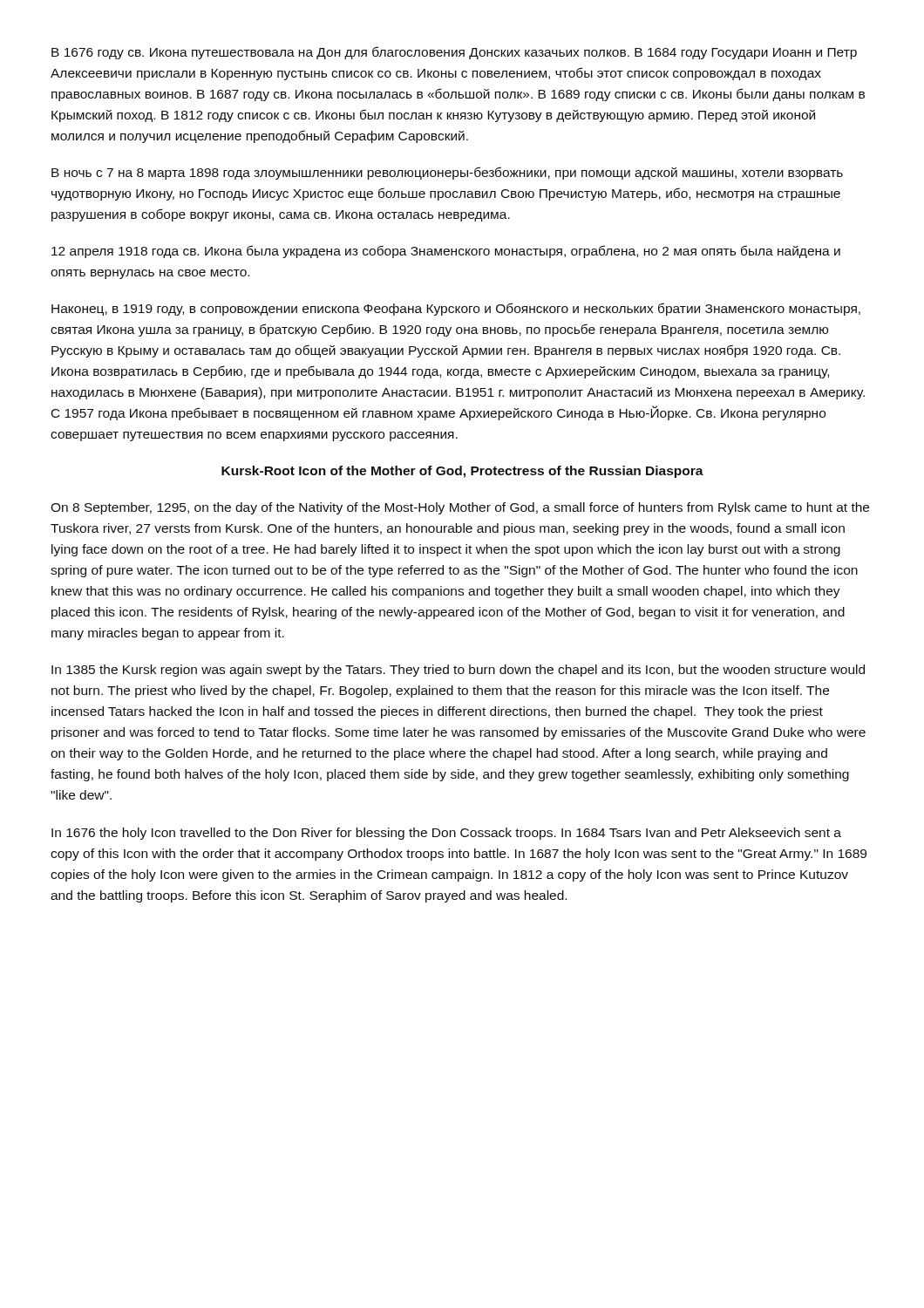Viewport: 924px width, 1308px height.
Task: Point to the region starting "В 1676 году св. Икона путешествовала на"
Action: pos(458,94)
